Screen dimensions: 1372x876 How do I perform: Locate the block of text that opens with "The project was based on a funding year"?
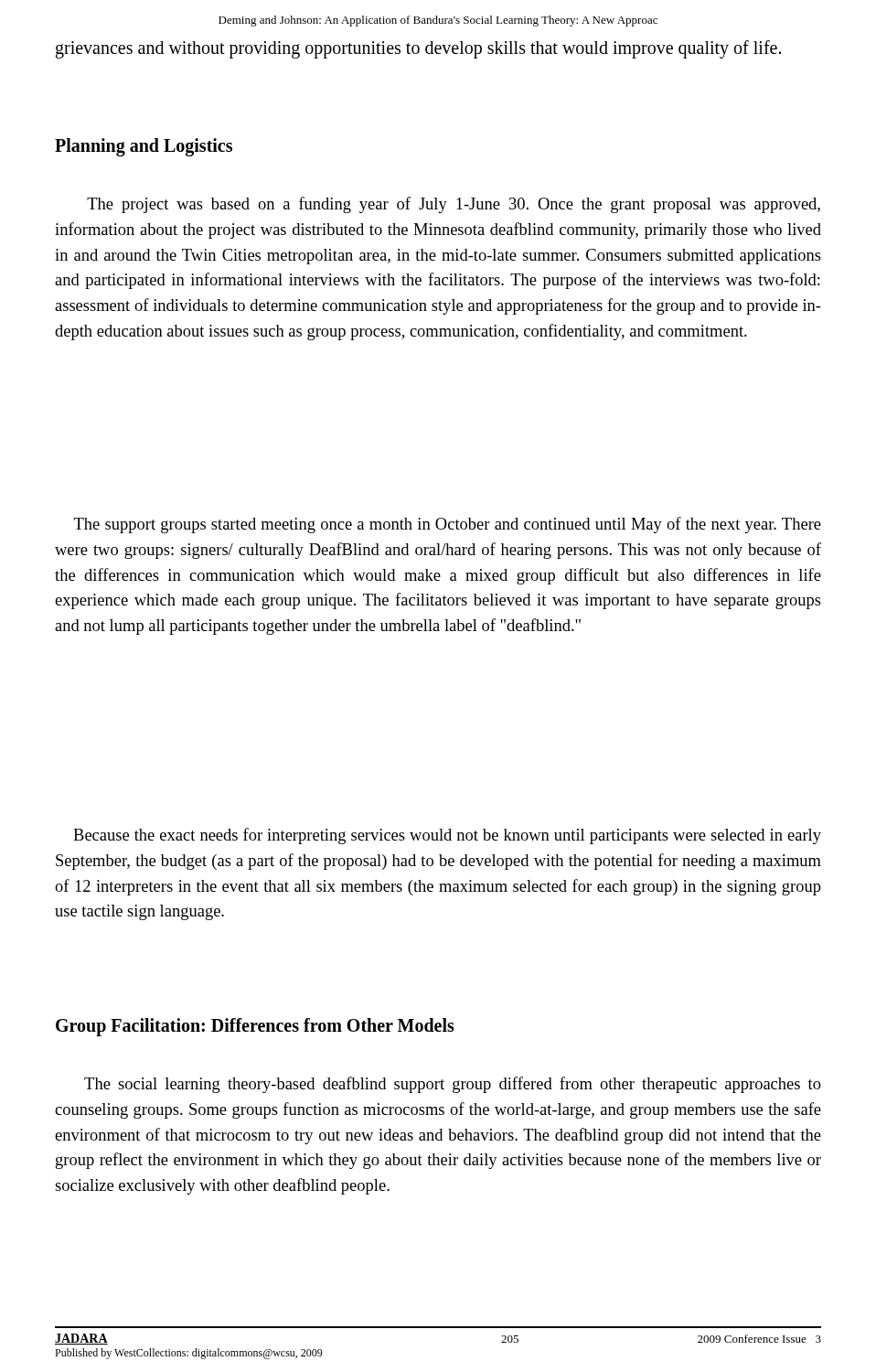[x=438, y=267]
